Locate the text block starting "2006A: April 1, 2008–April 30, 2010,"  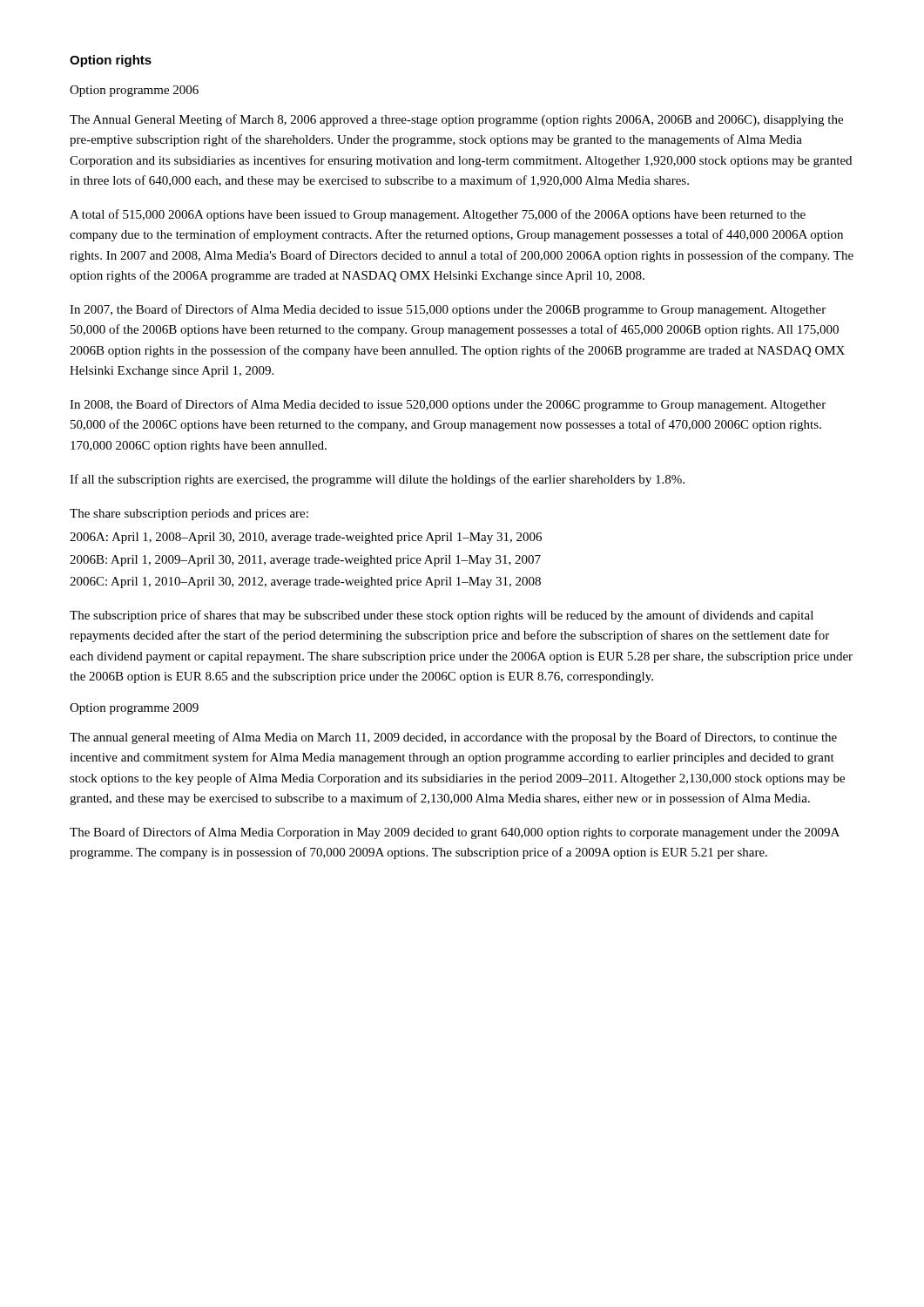pos(306,537)
